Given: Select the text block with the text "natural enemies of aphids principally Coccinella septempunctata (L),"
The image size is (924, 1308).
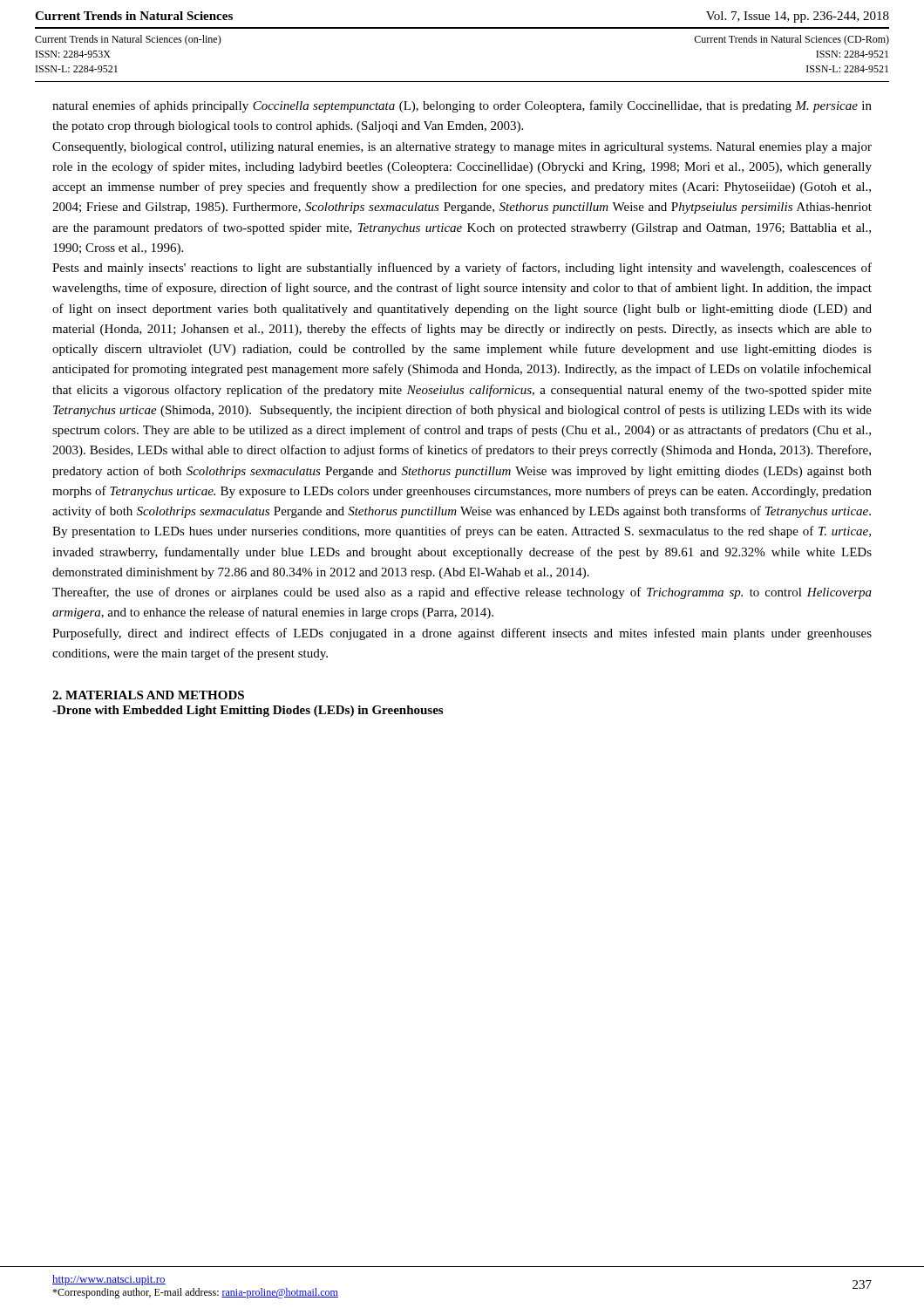Looking at the screenshot, I should [x=462, y=380].
